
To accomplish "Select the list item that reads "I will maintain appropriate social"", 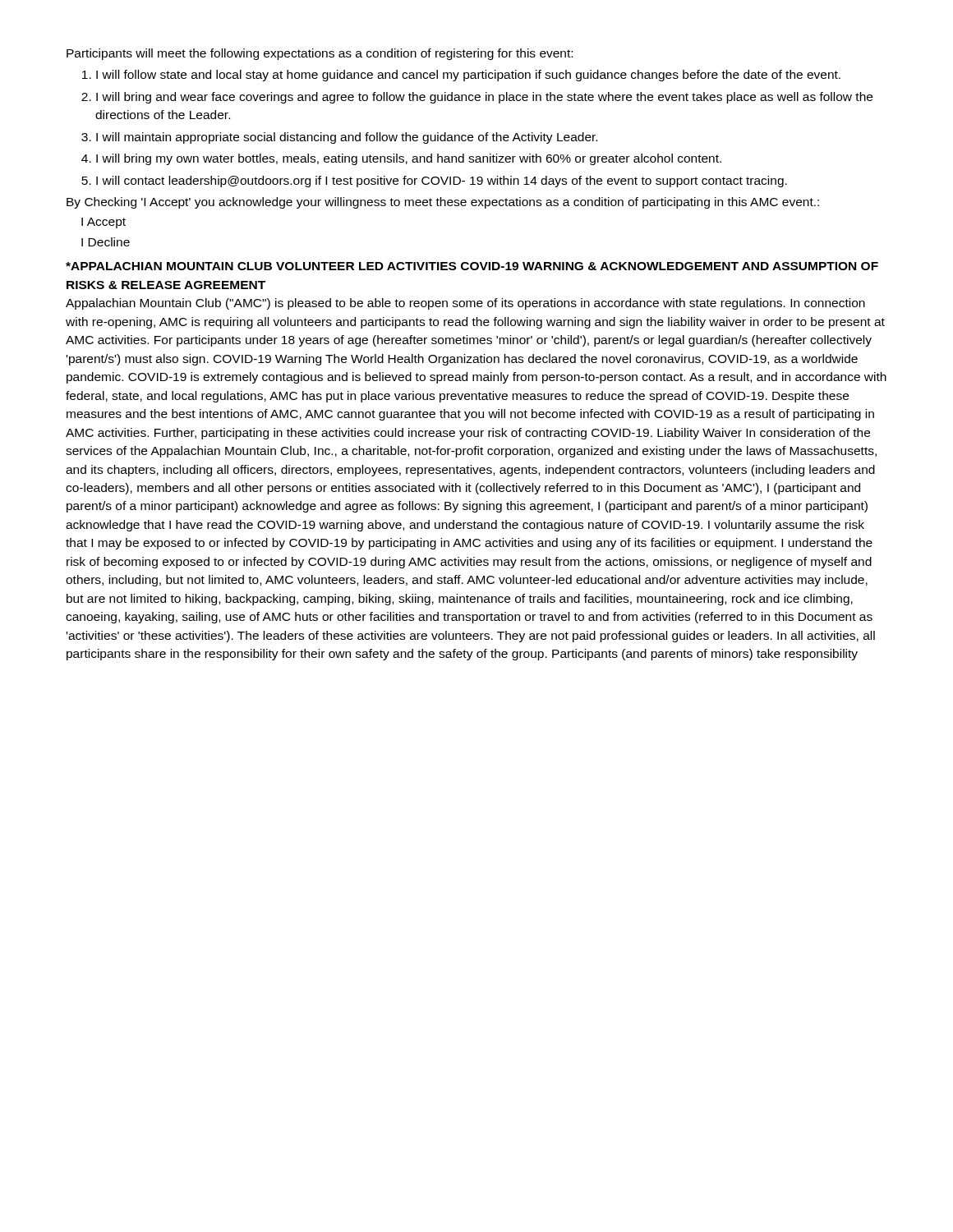I will pos(491,137).
